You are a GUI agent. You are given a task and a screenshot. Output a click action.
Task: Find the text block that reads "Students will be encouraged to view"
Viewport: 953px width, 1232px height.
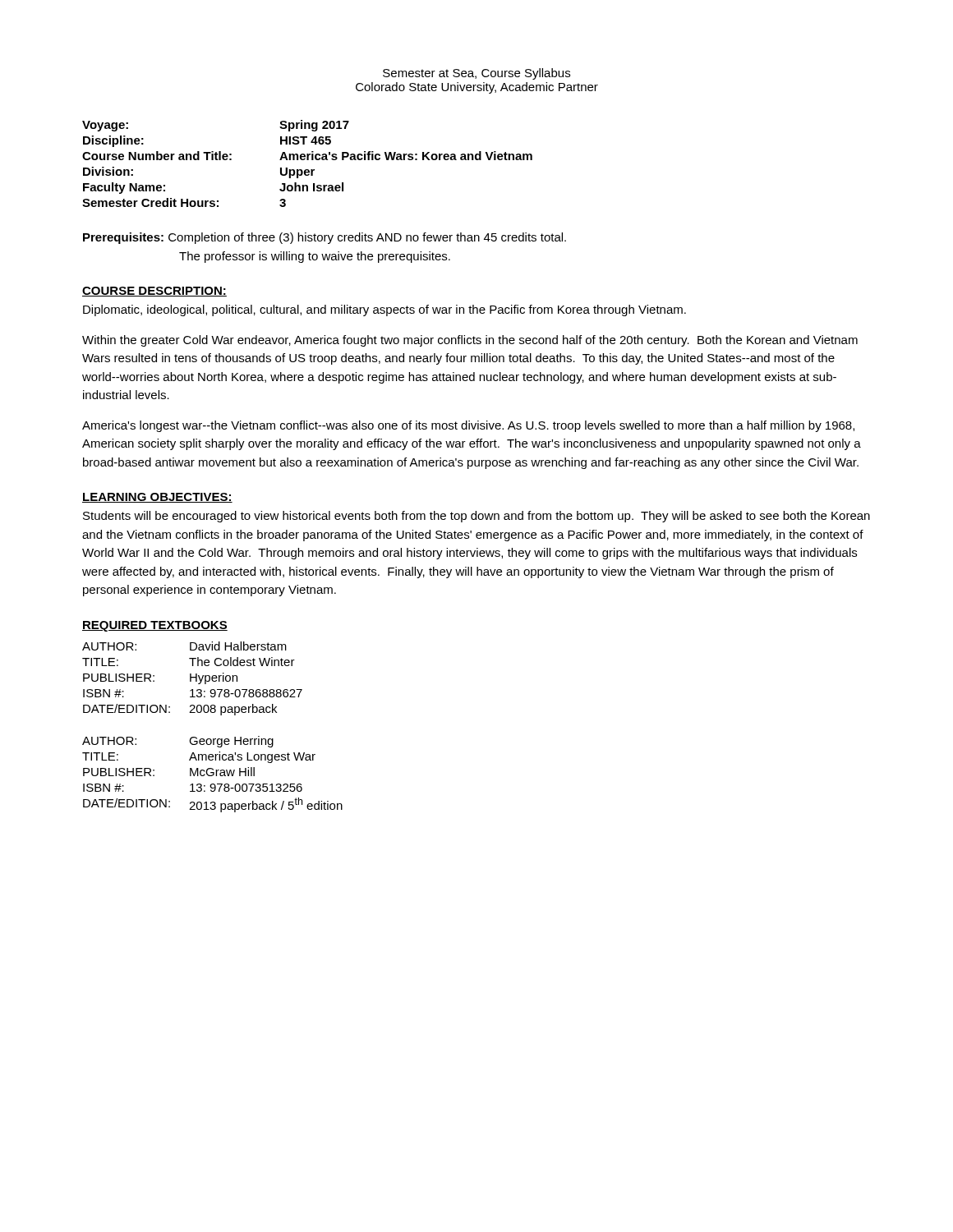[476, 552]
